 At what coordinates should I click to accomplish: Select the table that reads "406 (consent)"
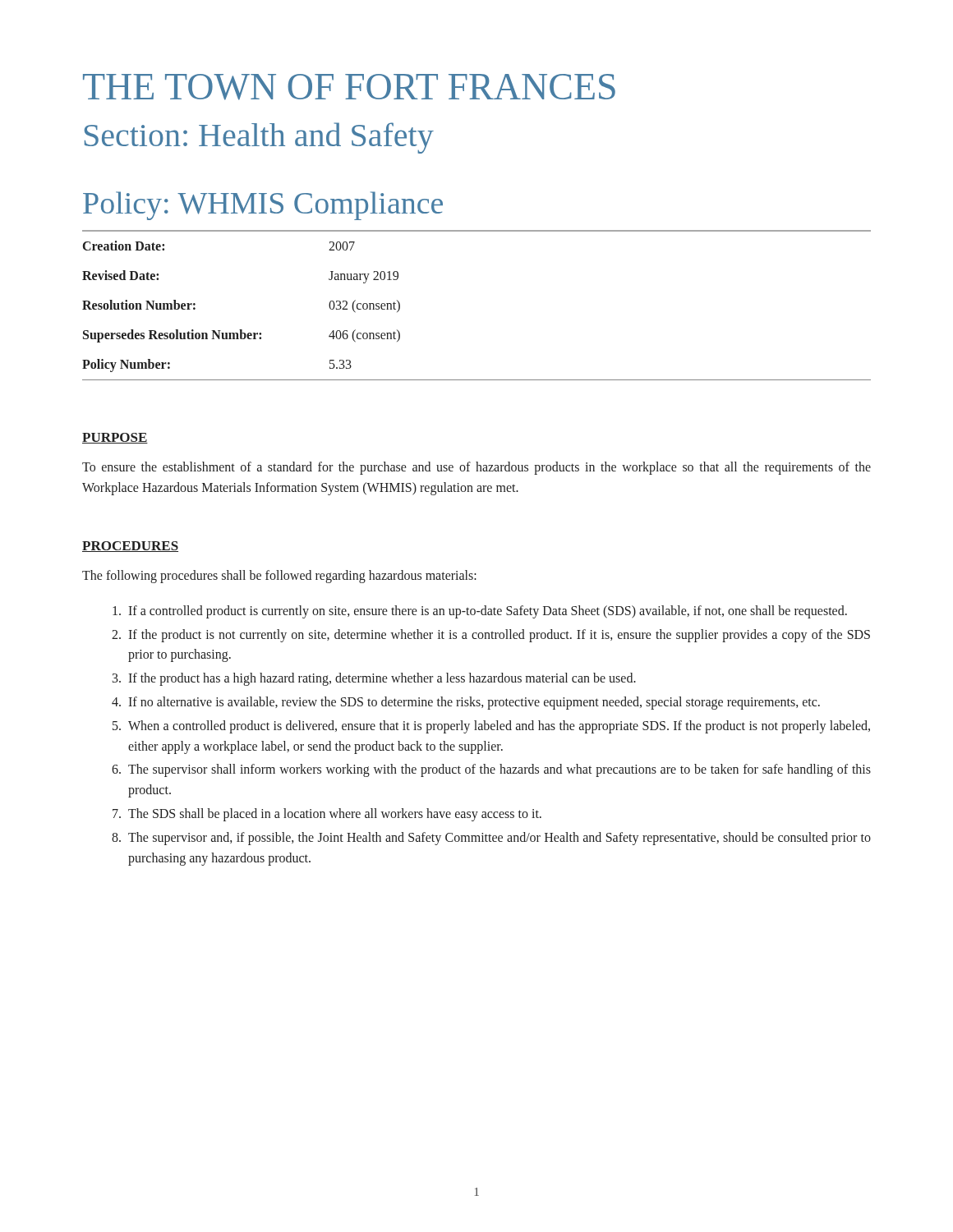476,306
